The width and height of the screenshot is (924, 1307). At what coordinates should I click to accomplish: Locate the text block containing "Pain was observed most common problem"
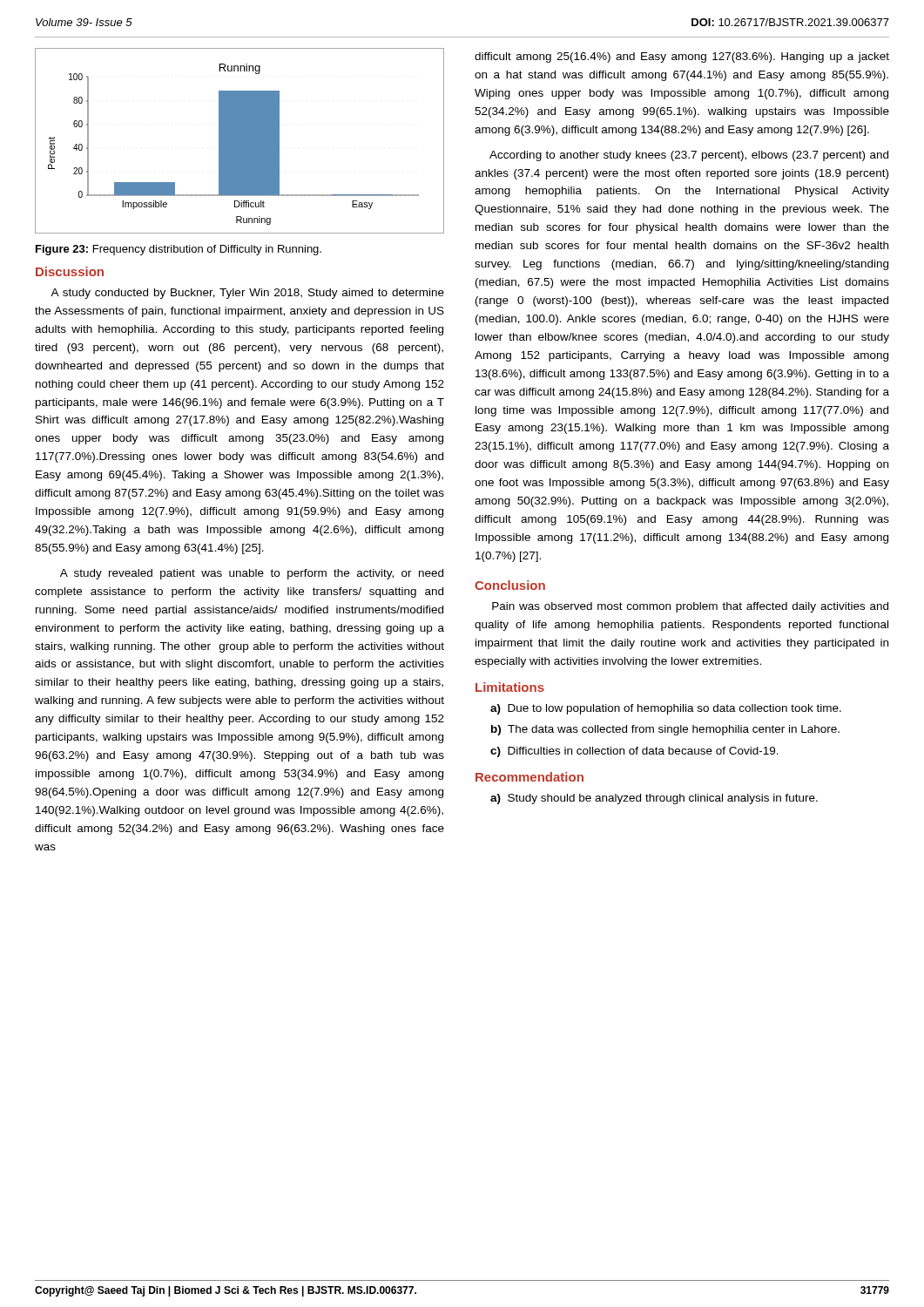[682, 633]
